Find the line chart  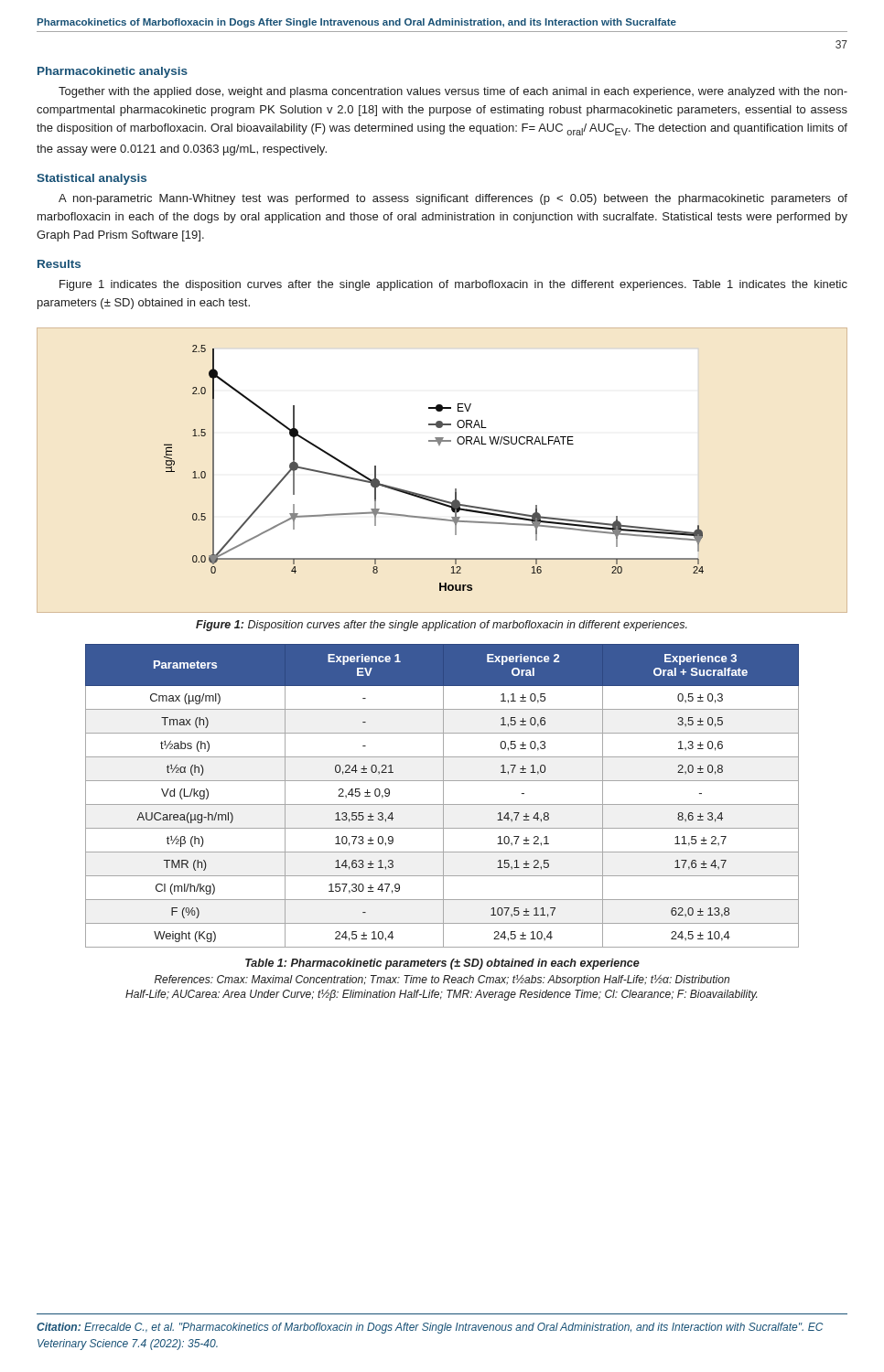click(x=442, y=470)
